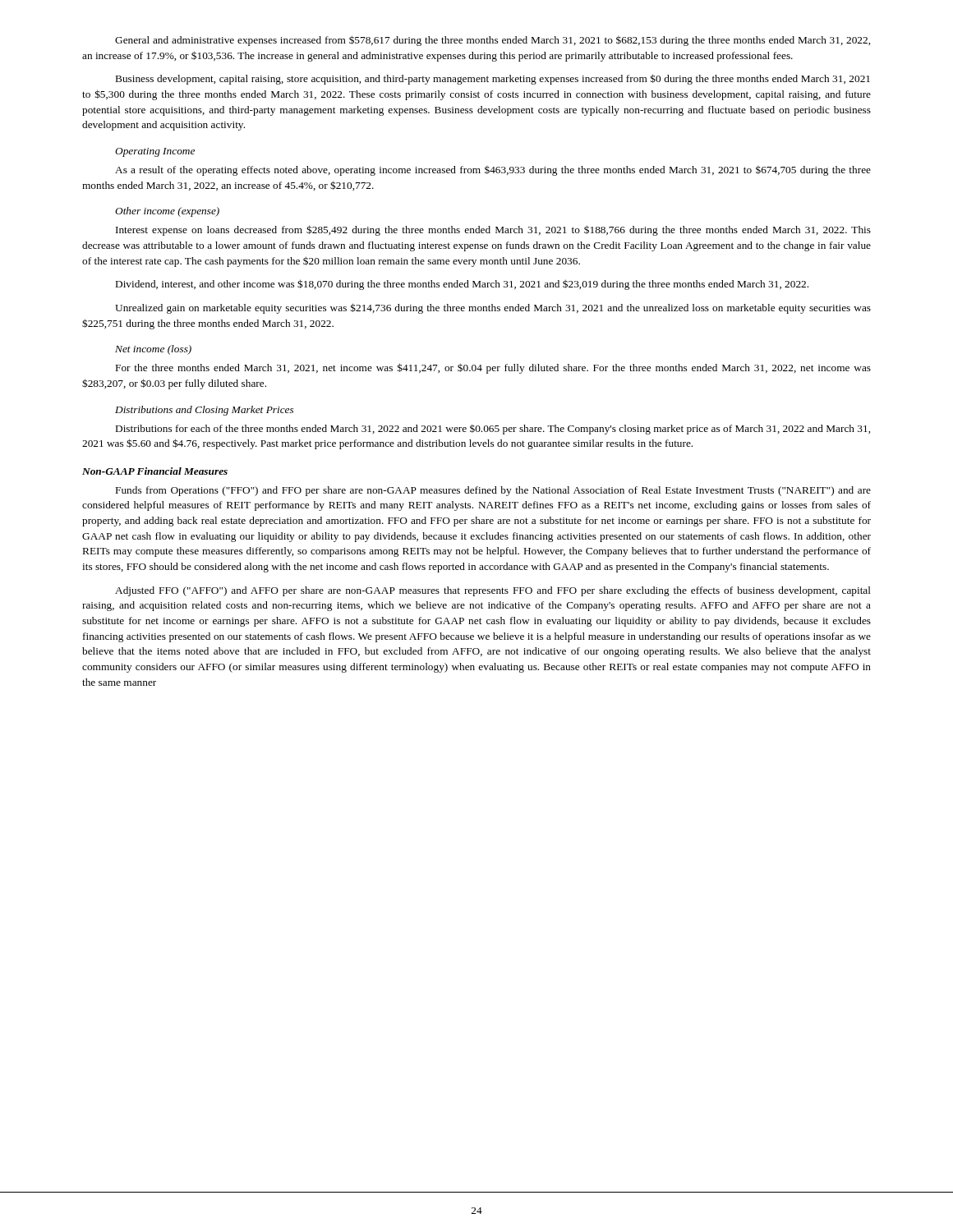Click on the text starting "General and administrative expenses increased from $578,617 during"

pos(476,48)
